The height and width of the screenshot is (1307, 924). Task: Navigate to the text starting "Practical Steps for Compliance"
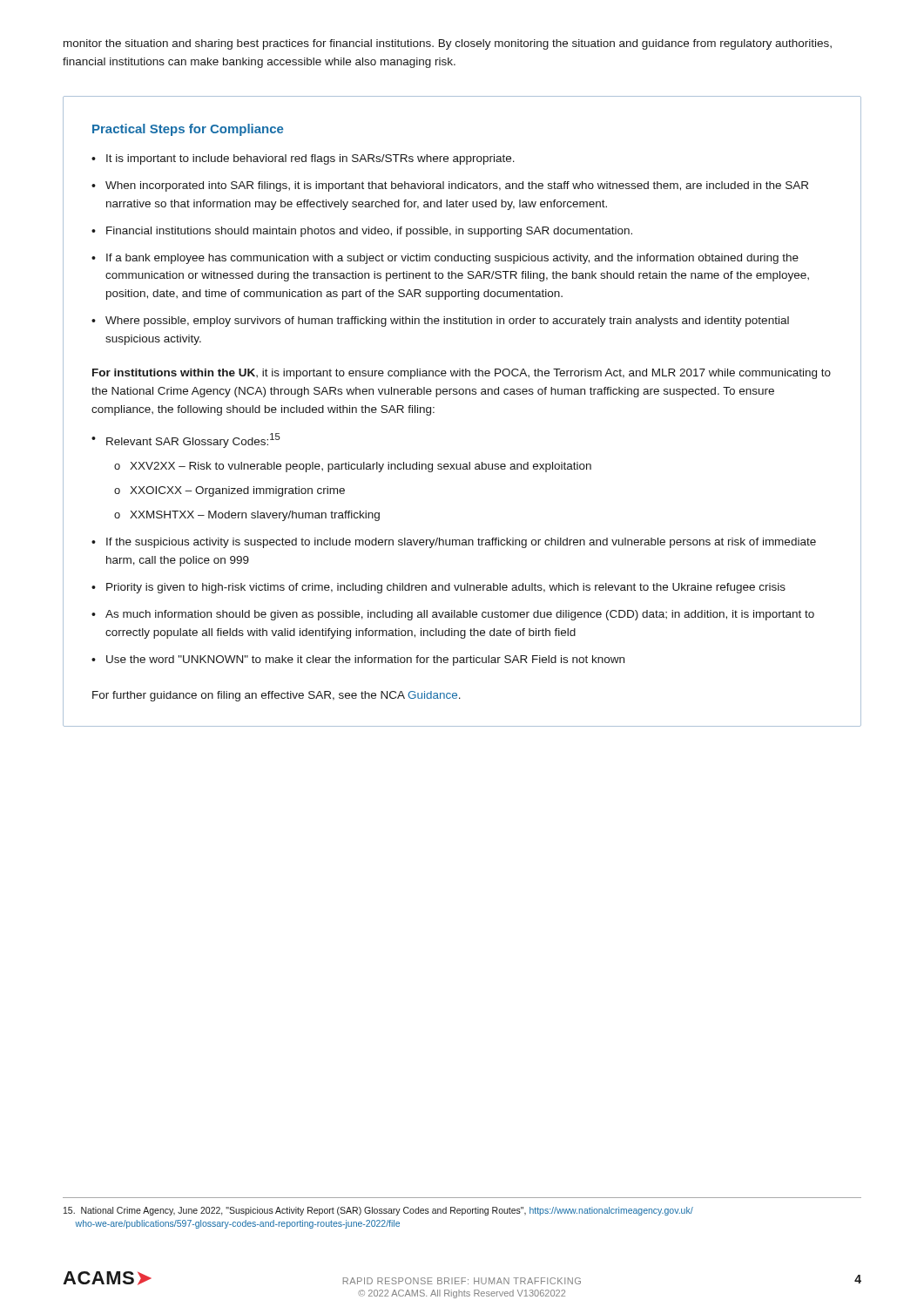188,128
